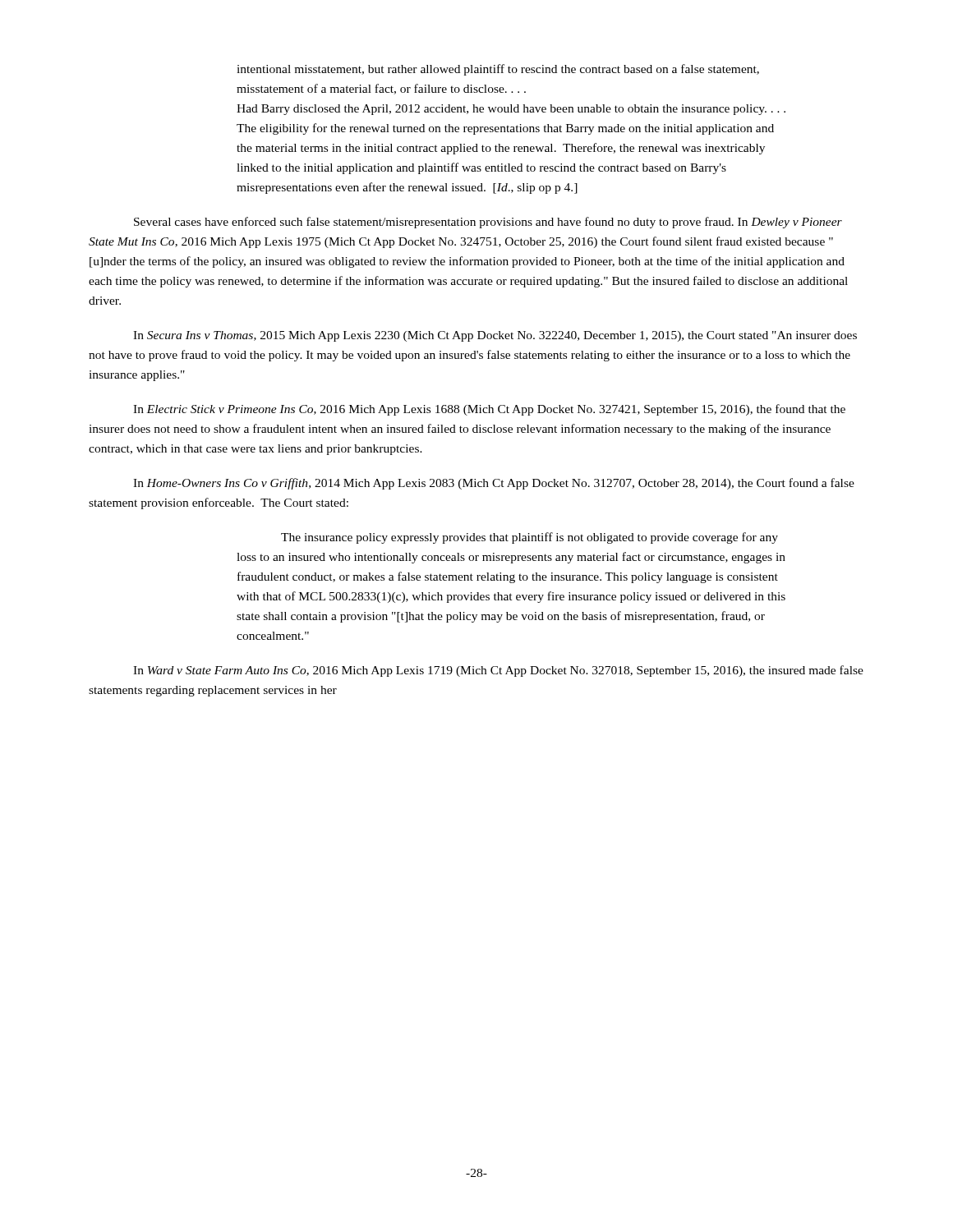Click the passage that begins "In Secura Ins v Thomas, 2015"
953x1232 pixels.
pos(473,355)
